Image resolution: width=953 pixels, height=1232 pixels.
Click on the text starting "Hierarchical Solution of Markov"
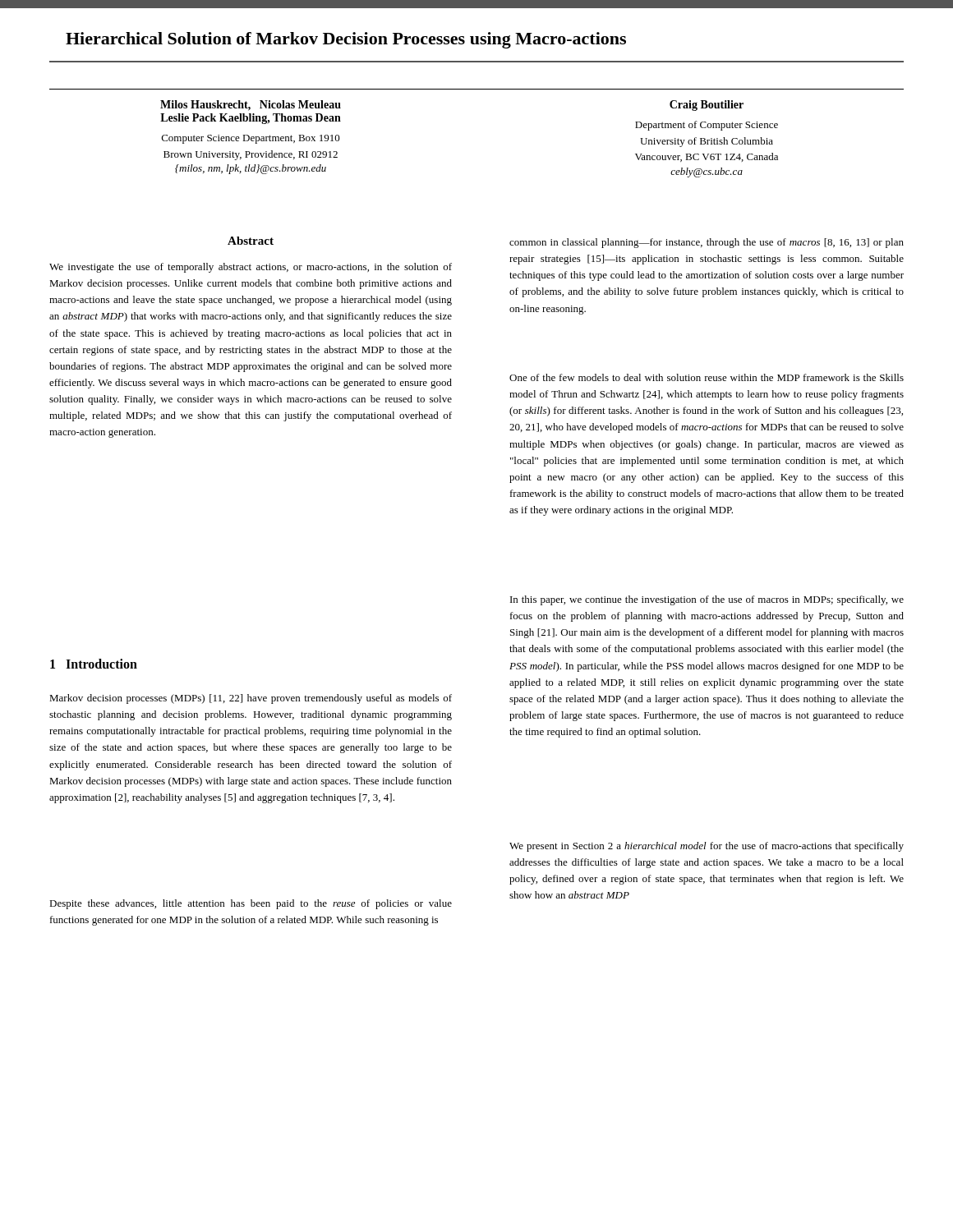[x=476, y=39]
